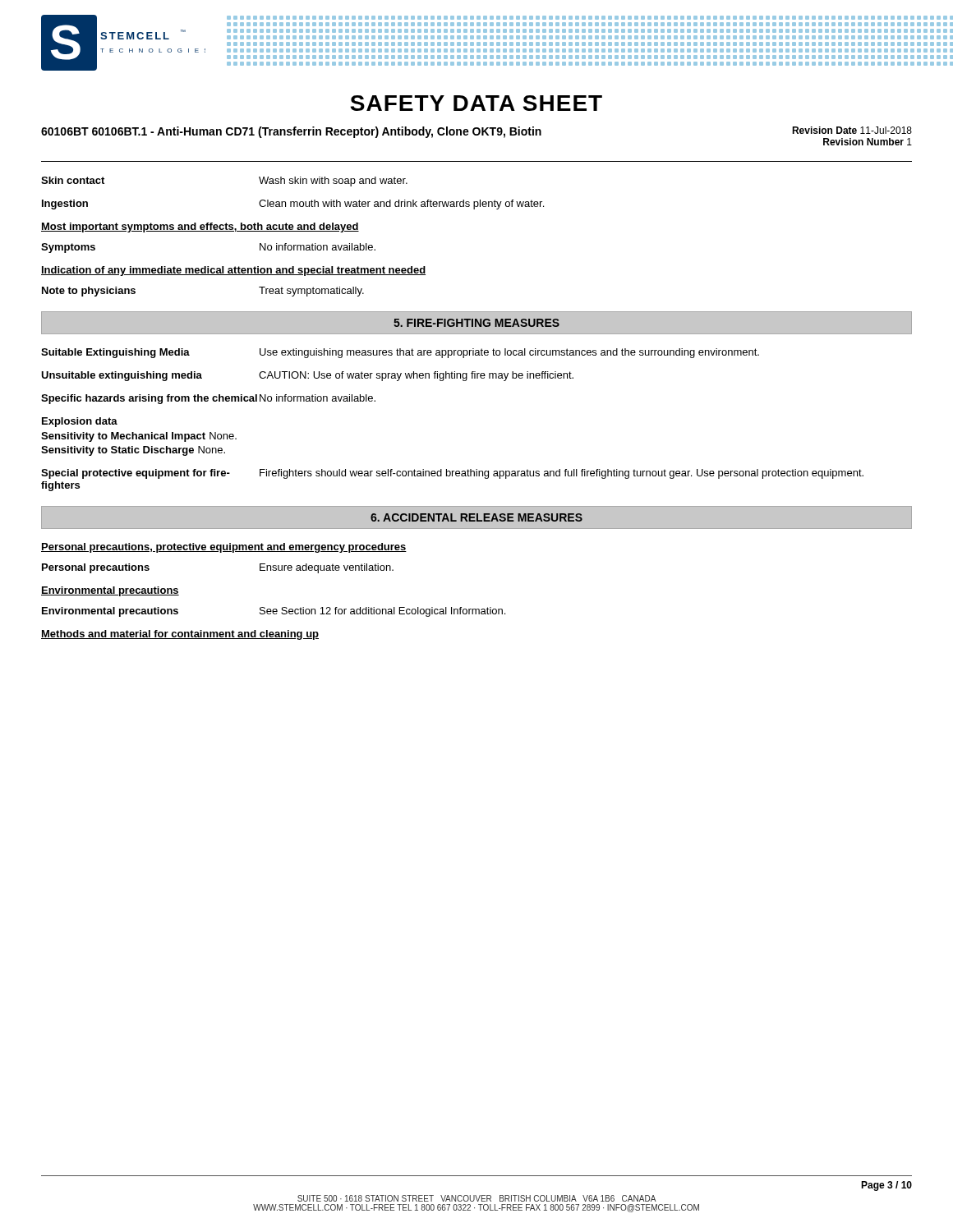The height and width of the screenshot is (1232, 953).
Task: Select the text block containing "Revision Date 11-Jul-2018"
Action: point(852,136)
